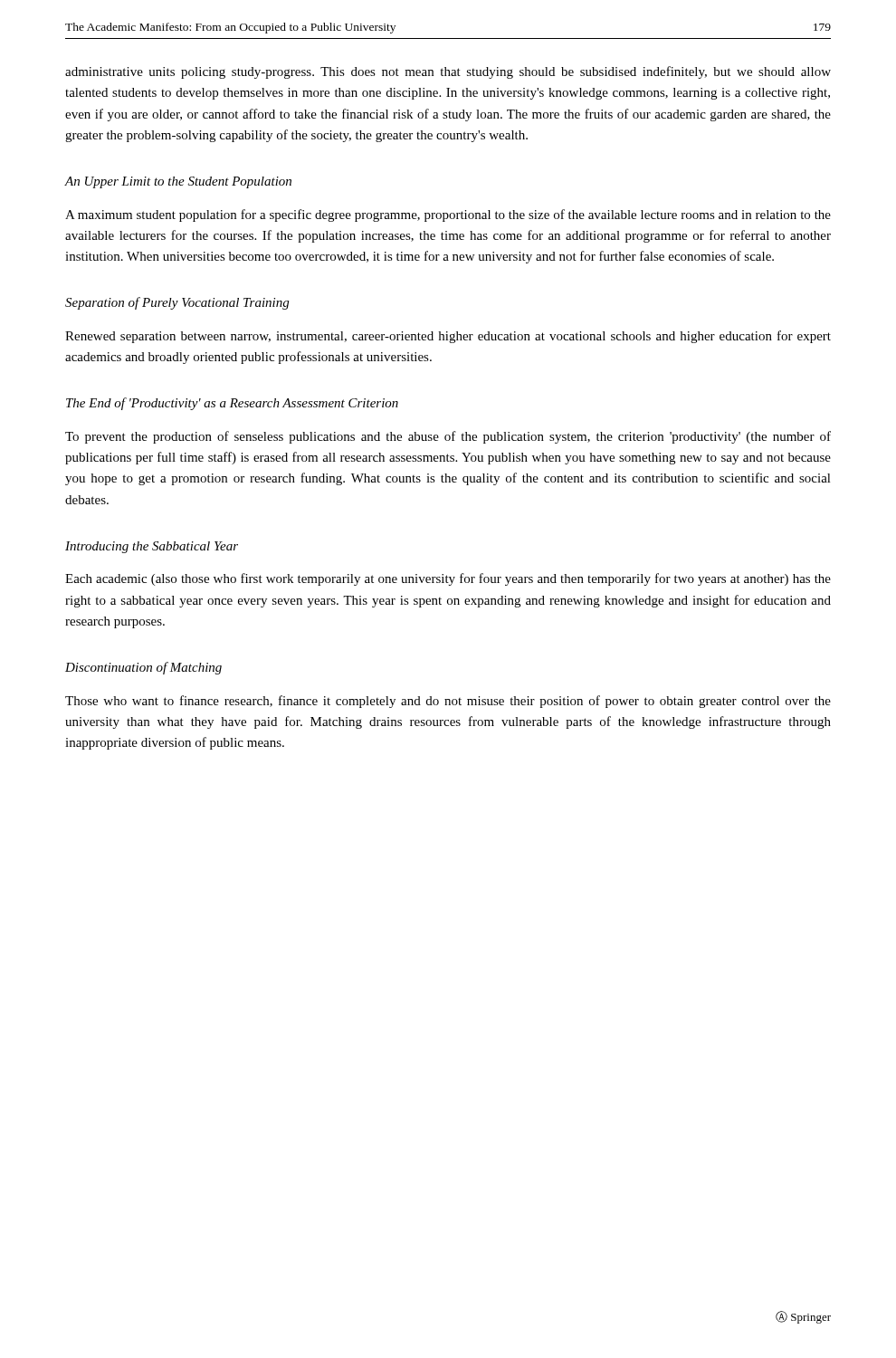The image size is (896, 1358).
Task: Point to the element starting "Each academic (also those who"
Action: tap(448, 600)
